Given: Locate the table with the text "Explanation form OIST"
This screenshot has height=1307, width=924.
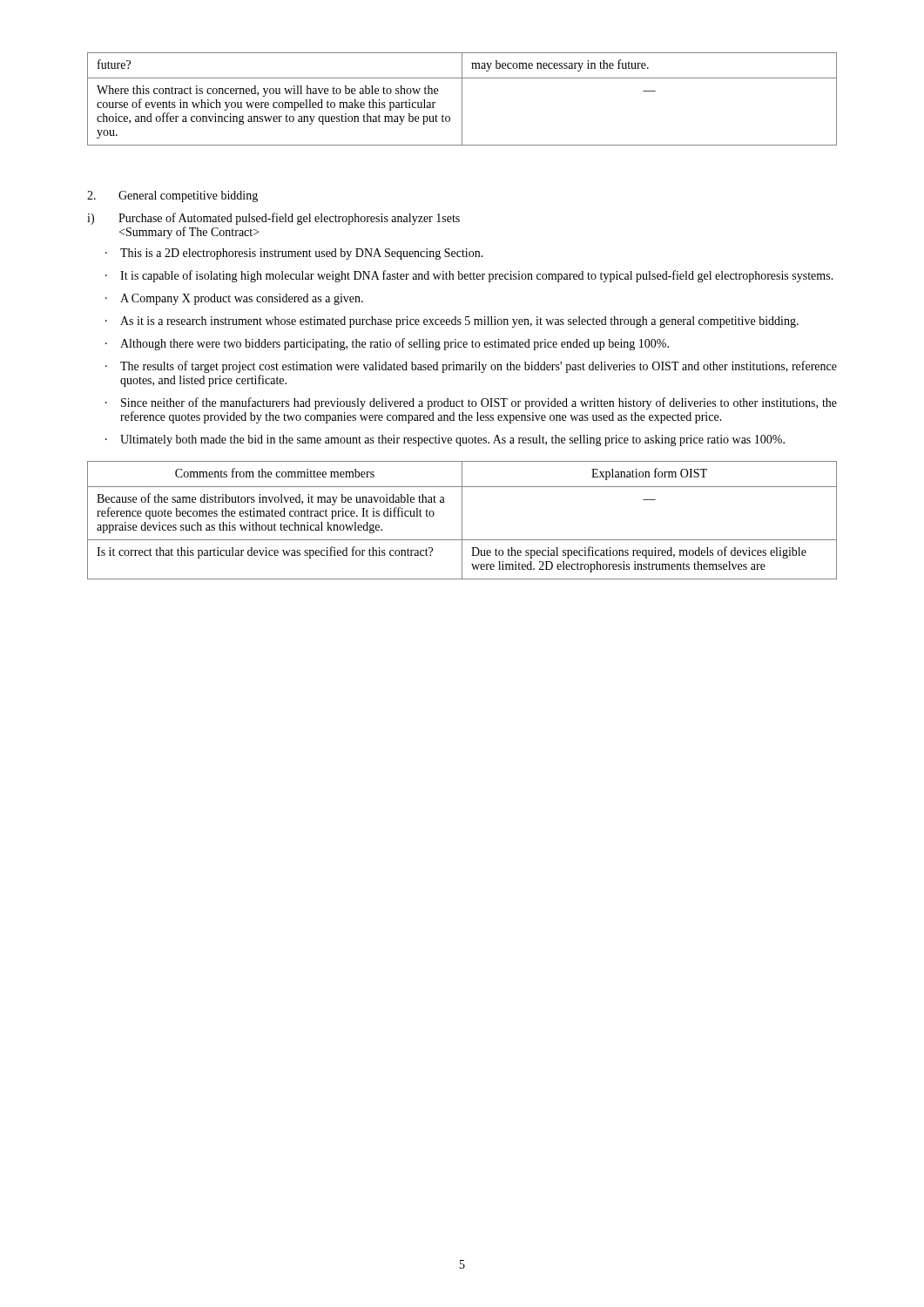Looking at the screenshot, I should [x=462, y=520].
